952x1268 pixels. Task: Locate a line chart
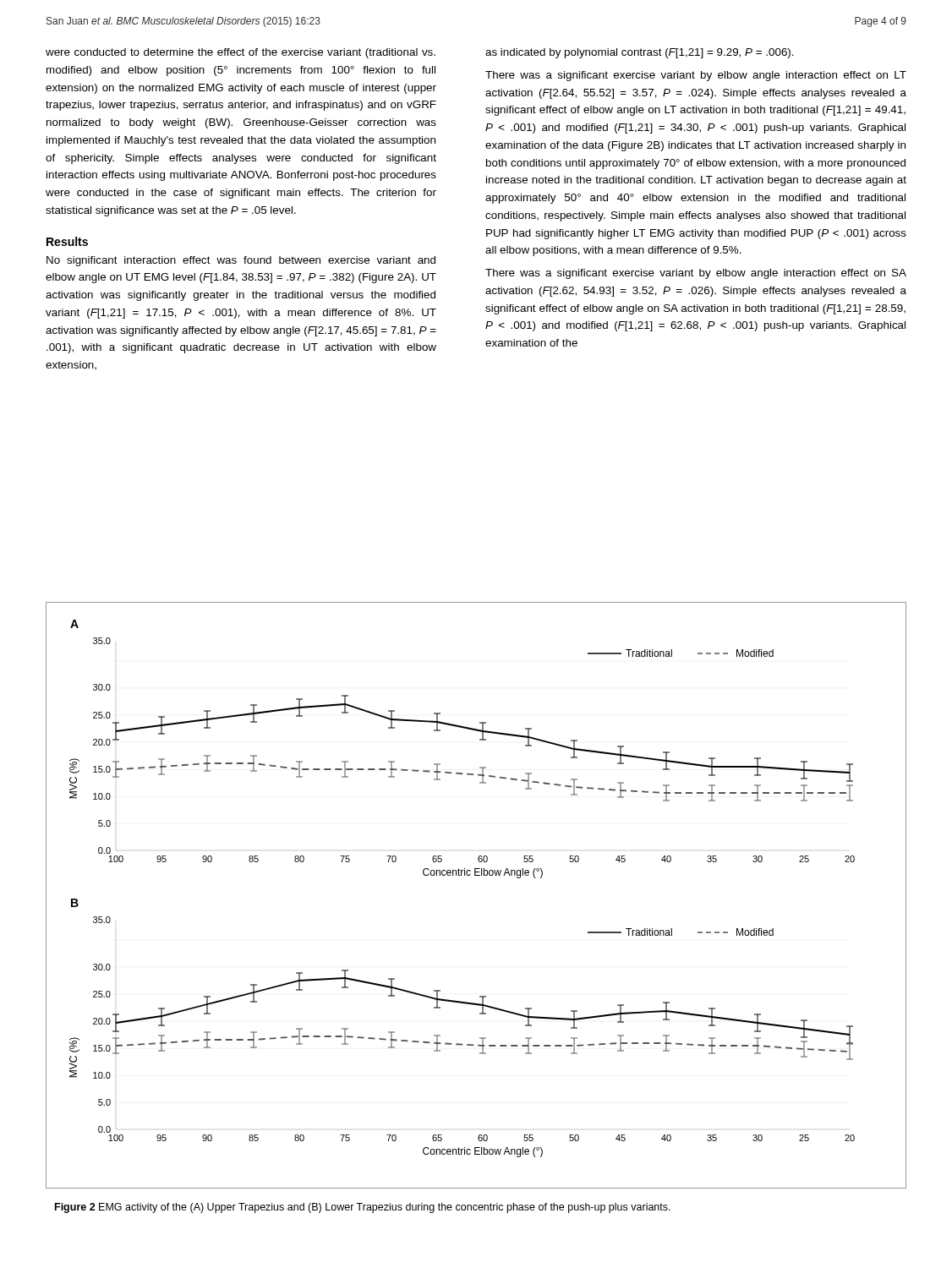pyautogui.click(x=476, y=895)
